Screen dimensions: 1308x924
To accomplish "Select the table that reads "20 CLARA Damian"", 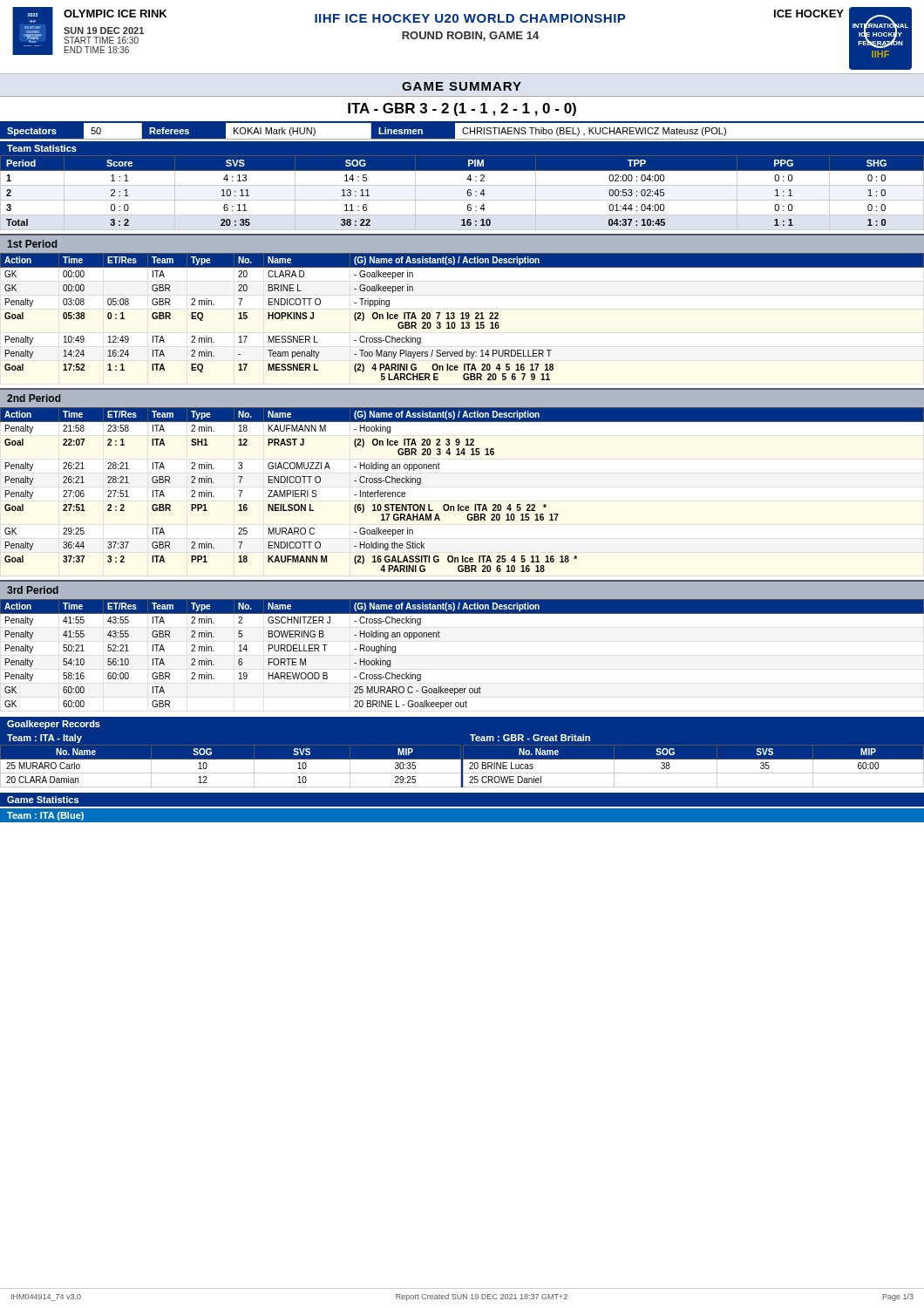I will (231, 766).
